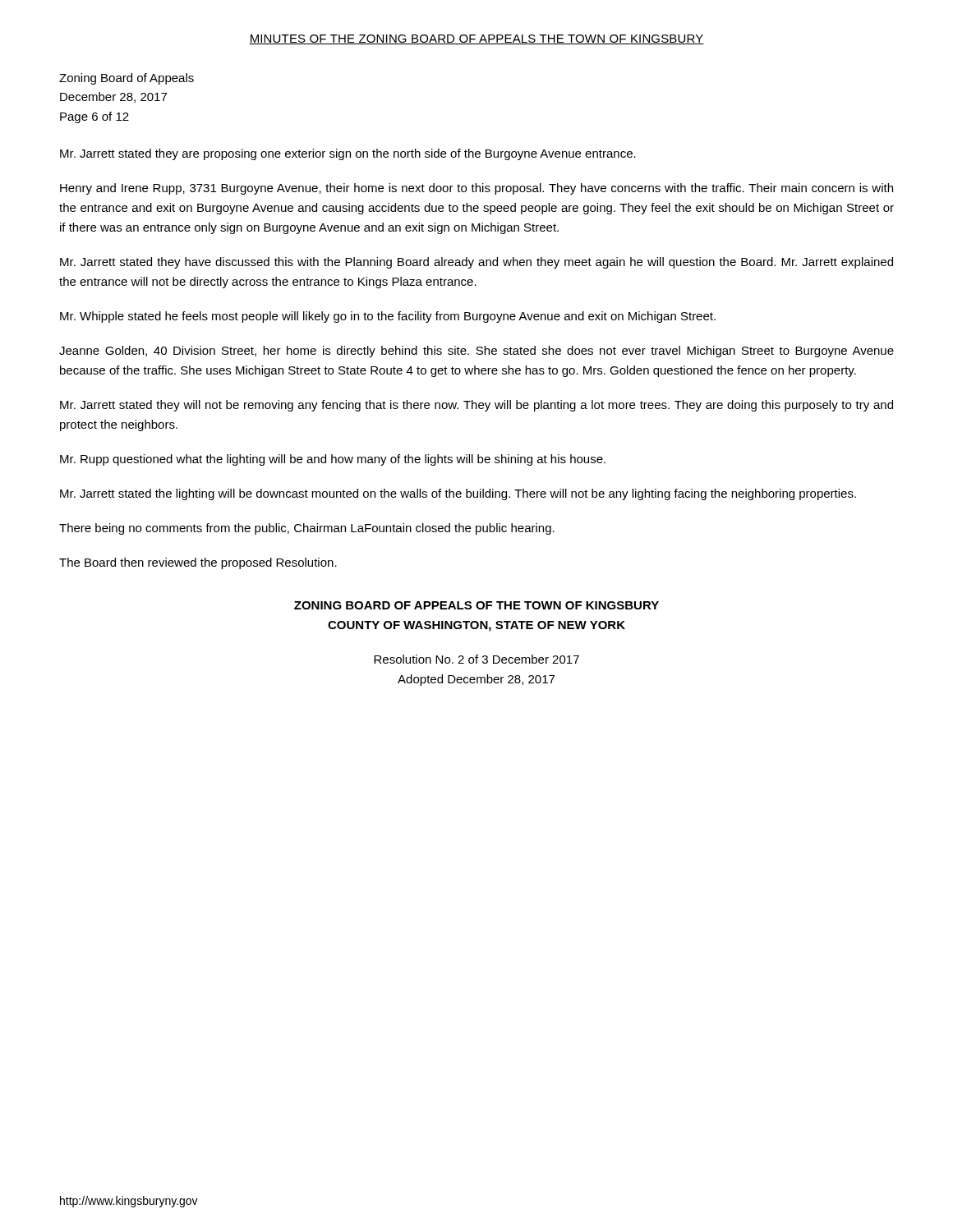Where is the passage that starts "Mr. Jarrett stated the"?

(458, 493)
